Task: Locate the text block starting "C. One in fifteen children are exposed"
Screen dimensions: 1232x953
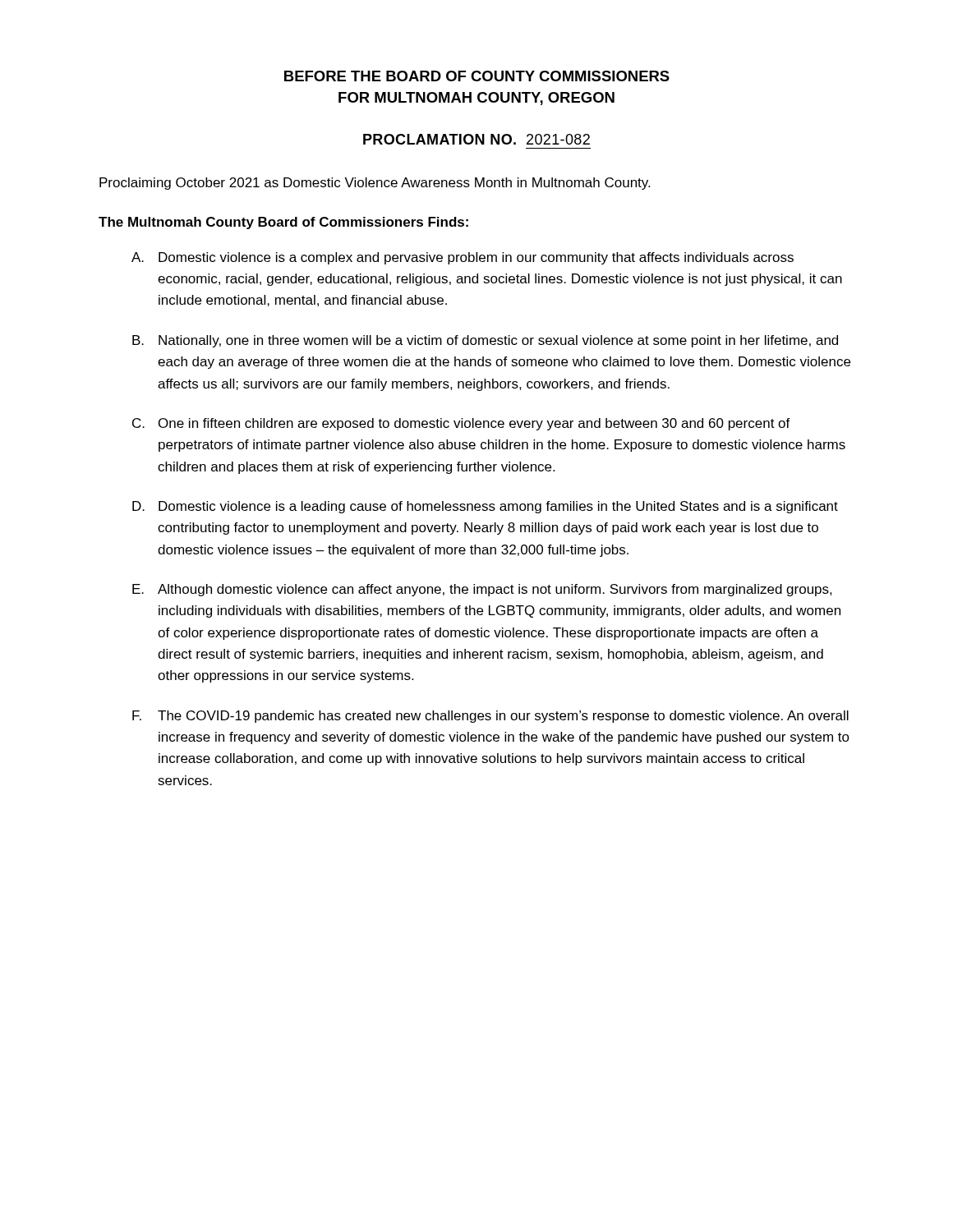Action: [x=493, y=445]
